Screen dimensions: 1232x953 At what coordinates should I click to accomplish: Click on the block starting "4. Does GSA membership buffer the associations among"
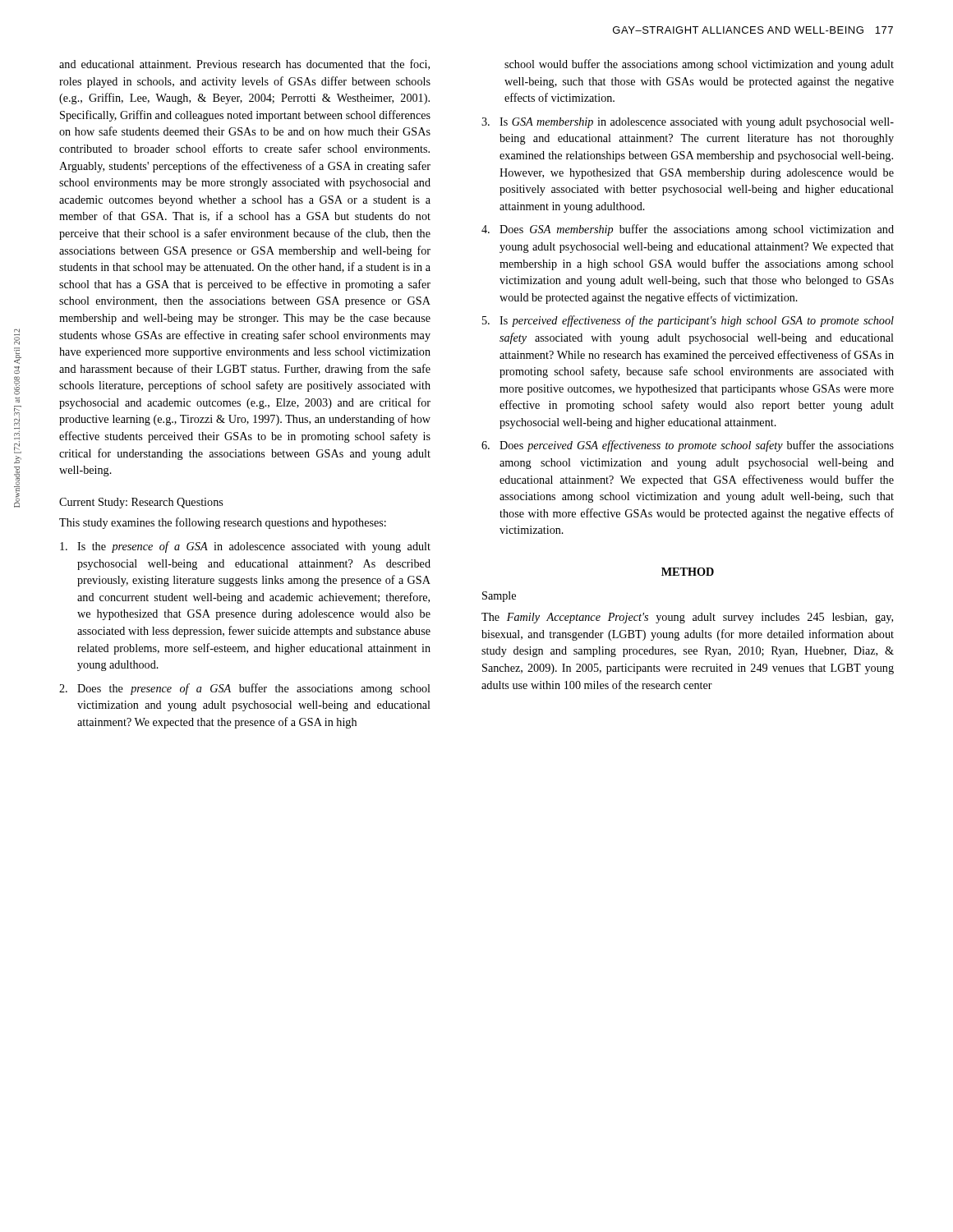[x=688, y=264]
